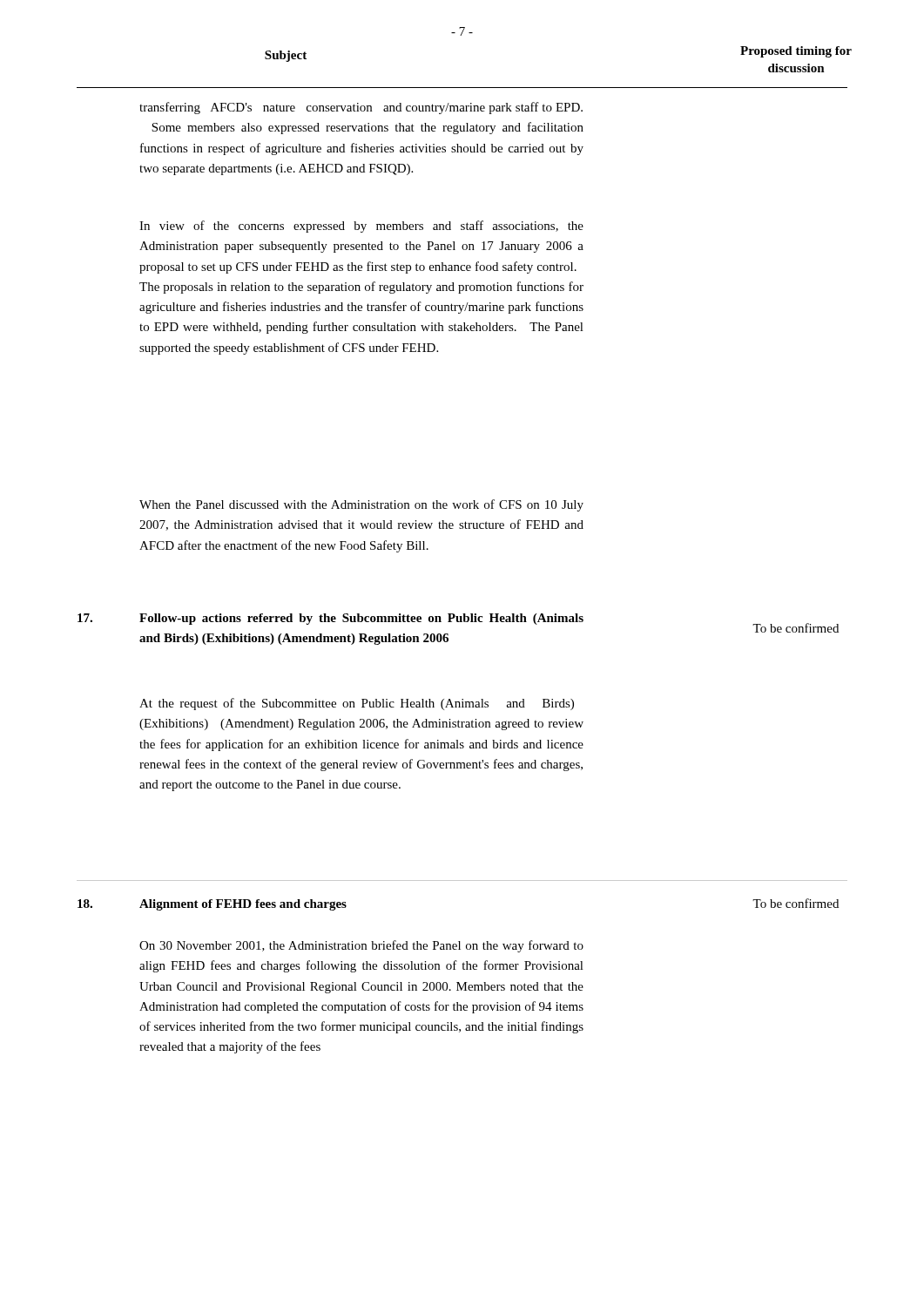
Task: Find the text block that says "transferring AFCD's nature"
Action: point(361,138)
